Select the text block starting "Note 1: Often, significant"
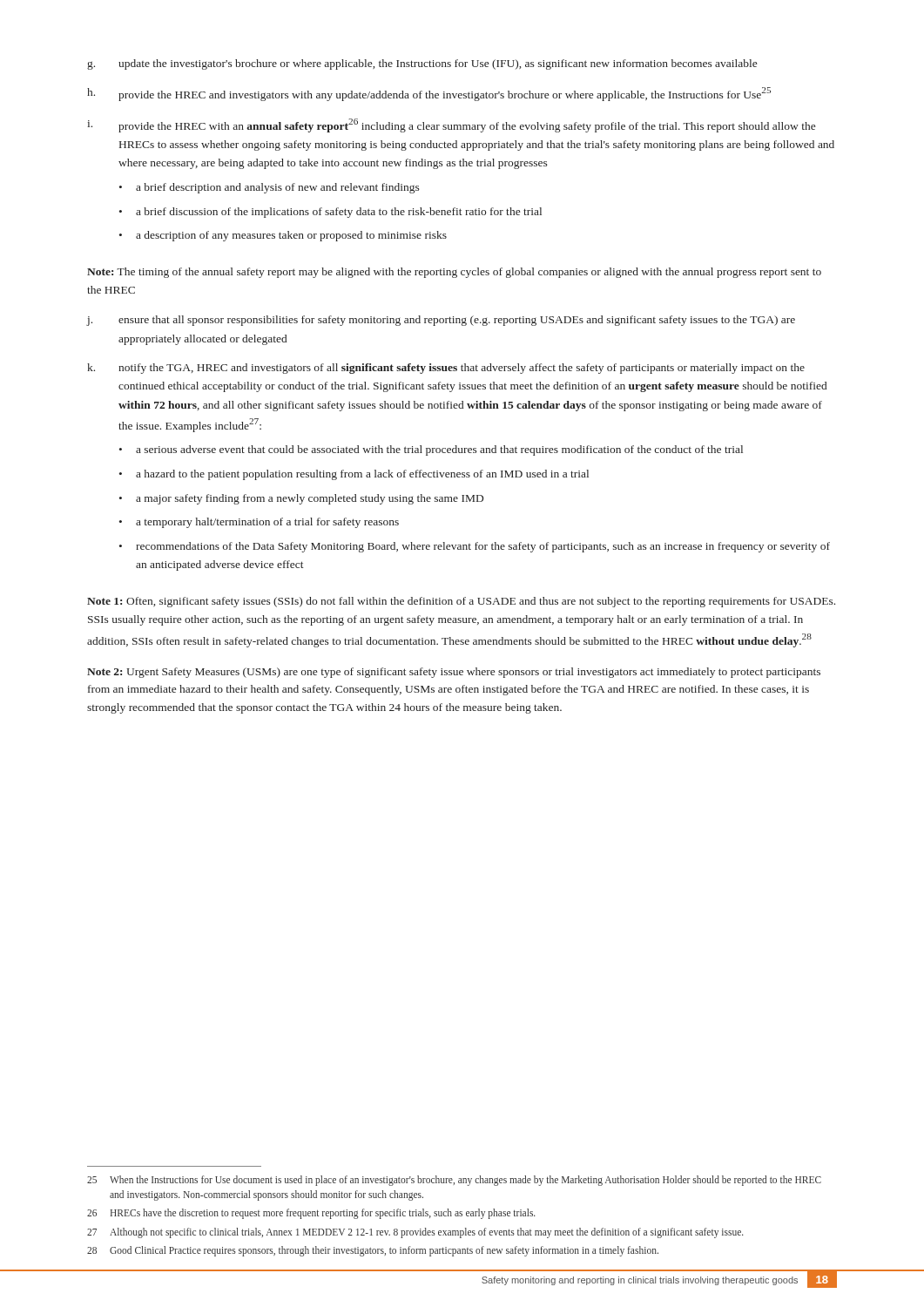Image resolution: width=924 pixels, height=1307 pixels. [x=462, y=621]
